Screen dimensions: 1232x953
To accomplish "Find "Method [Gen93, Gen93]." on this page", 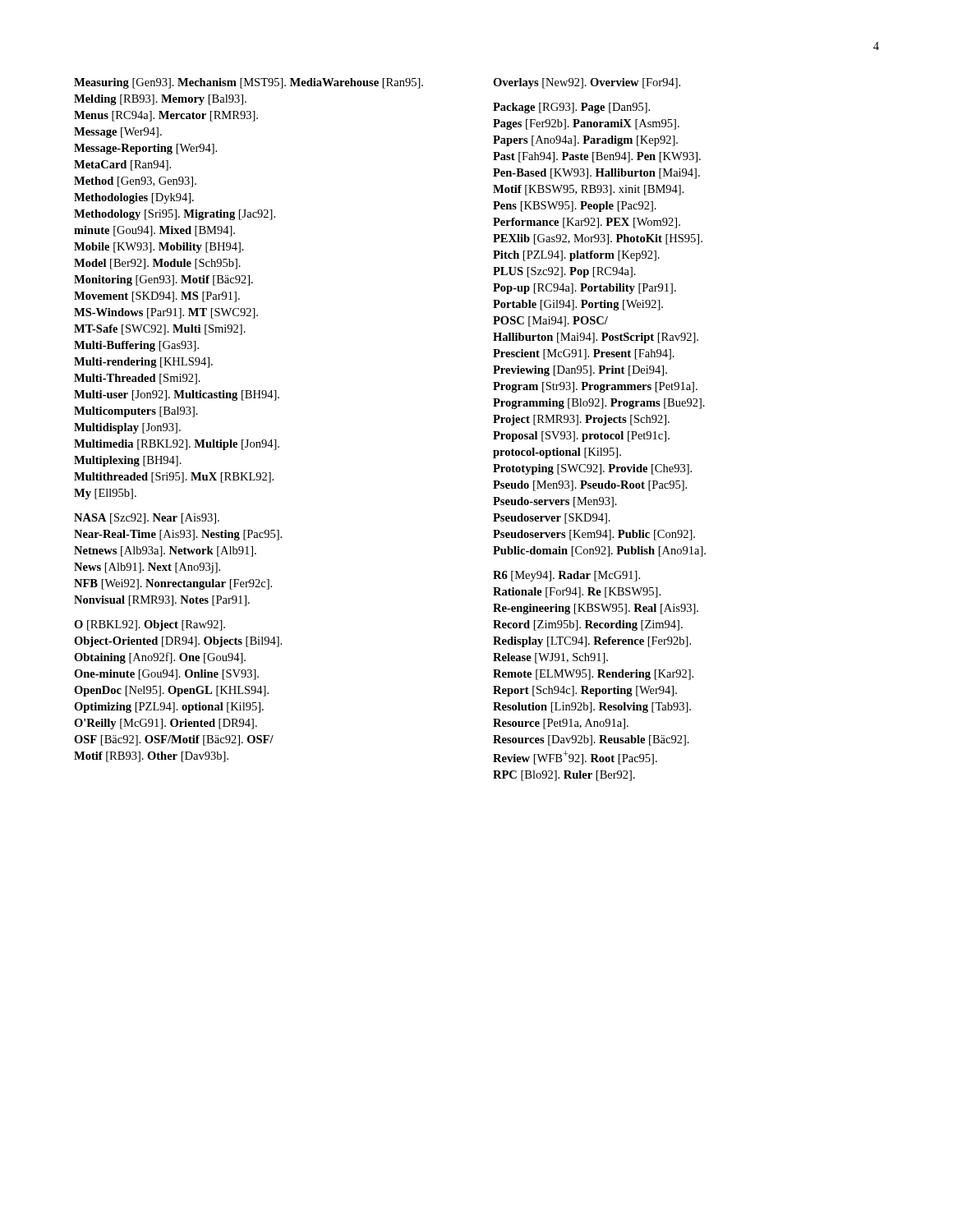I will 135,181.
